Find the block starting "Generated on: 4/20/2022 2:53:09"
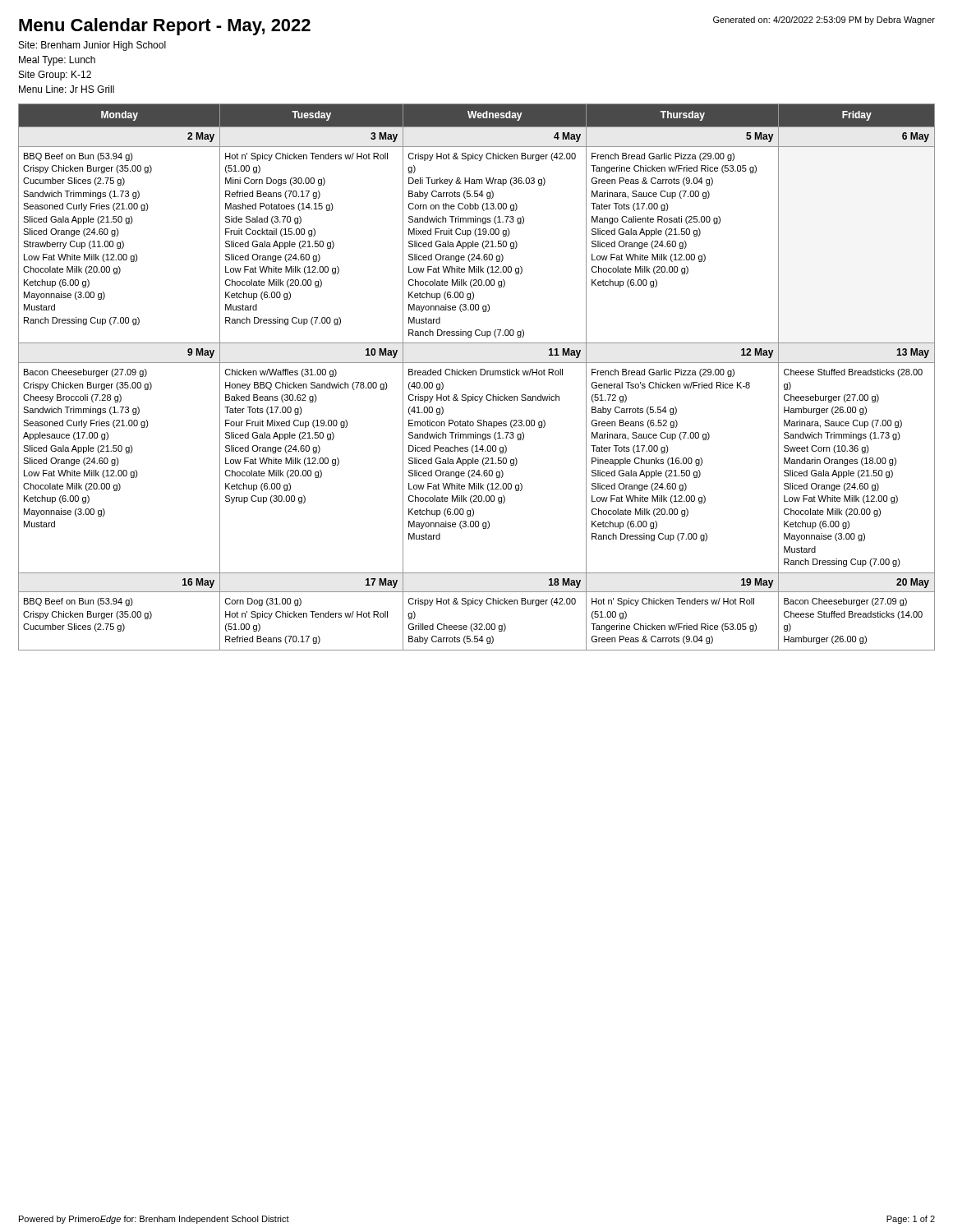The height and width of the screenshot is (1232, 953). (x=824, y=20)
